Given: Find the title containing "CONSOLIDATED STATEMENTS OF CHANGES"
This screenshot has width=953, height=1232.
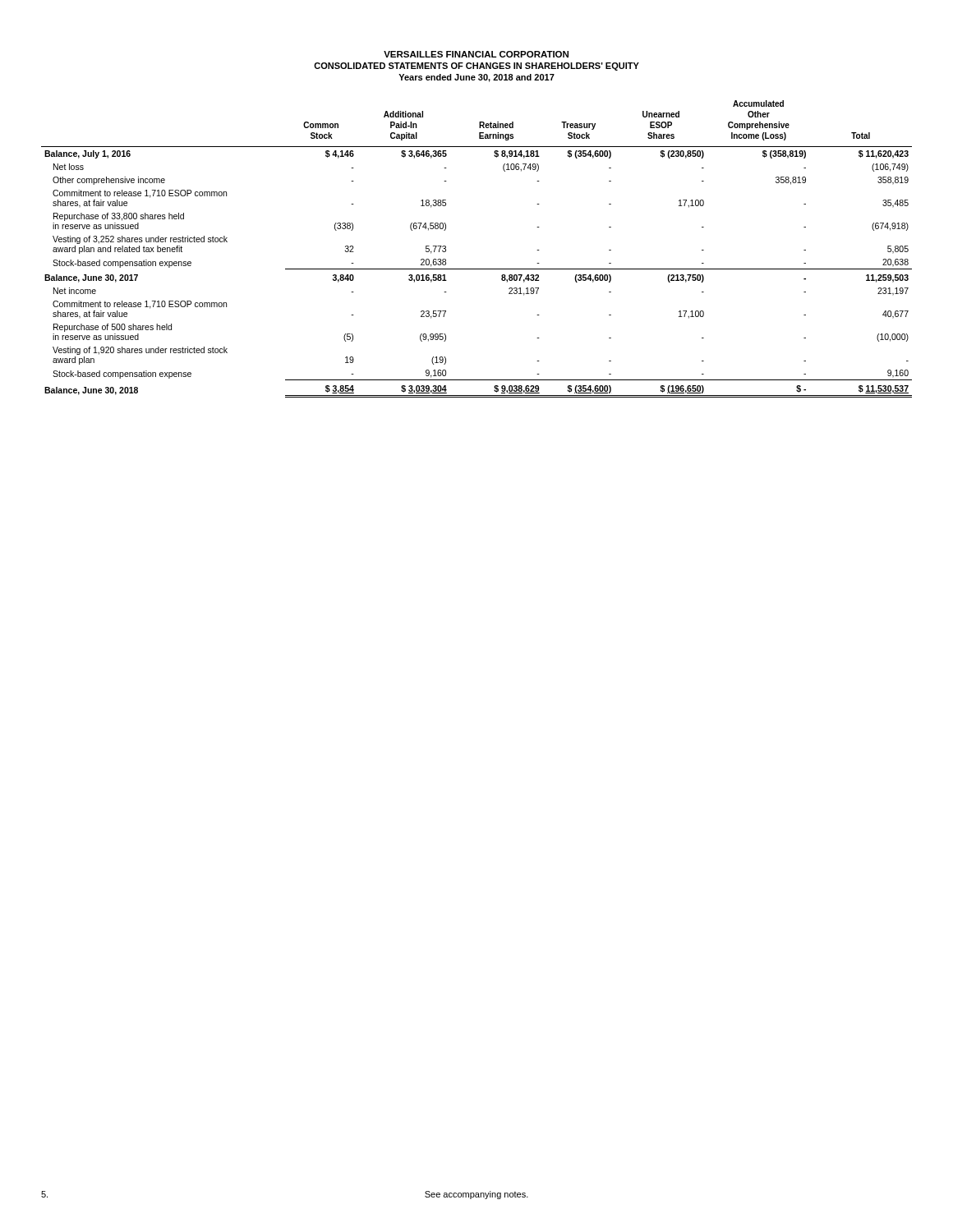Looking at the screenshot, I should [476, 66].
